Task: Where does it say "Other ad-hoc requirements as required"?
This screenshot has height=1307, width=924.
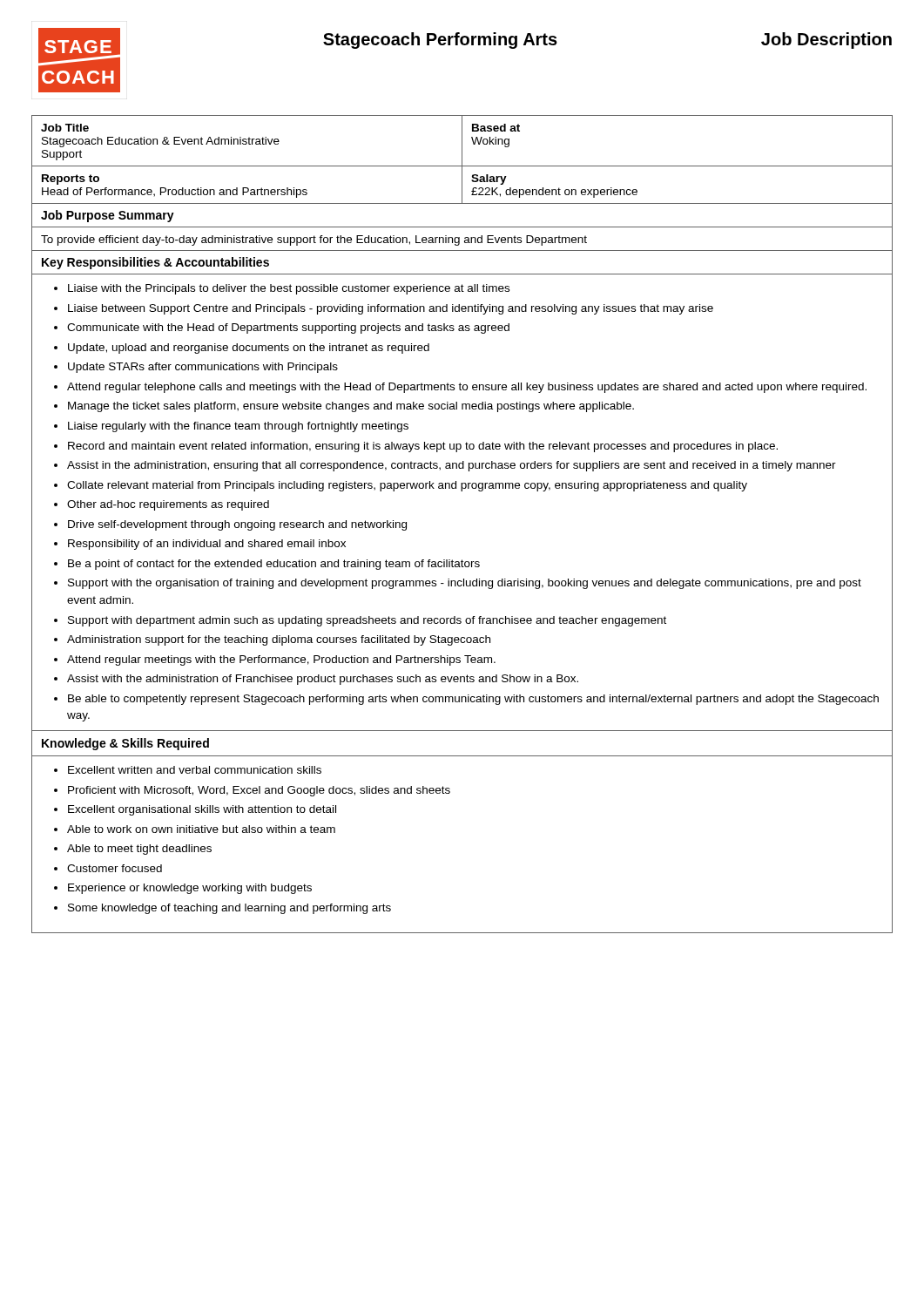Action: pos(168,505)
